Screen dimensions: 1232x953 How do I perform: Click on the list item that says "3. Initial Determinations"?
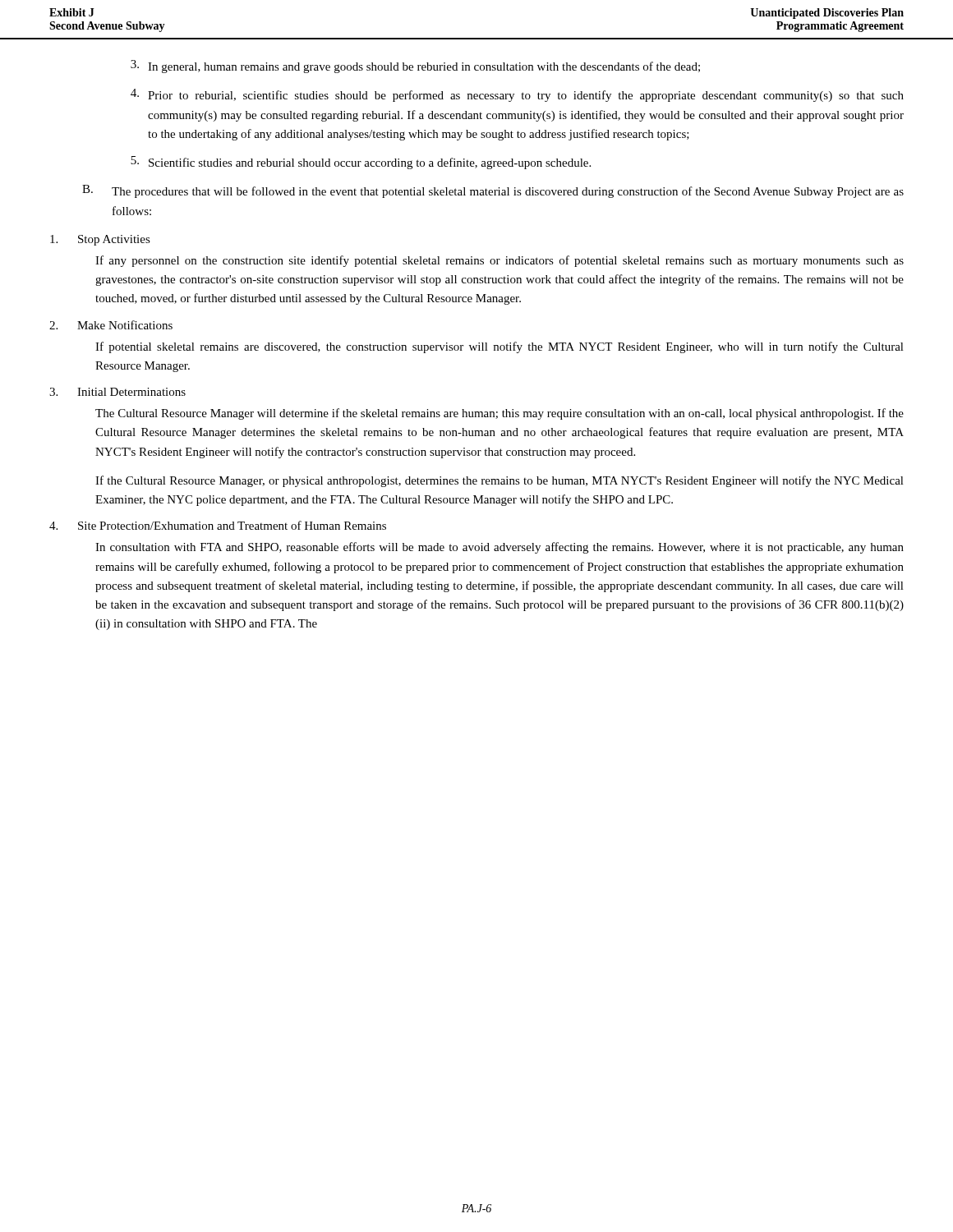click(117, 392)
